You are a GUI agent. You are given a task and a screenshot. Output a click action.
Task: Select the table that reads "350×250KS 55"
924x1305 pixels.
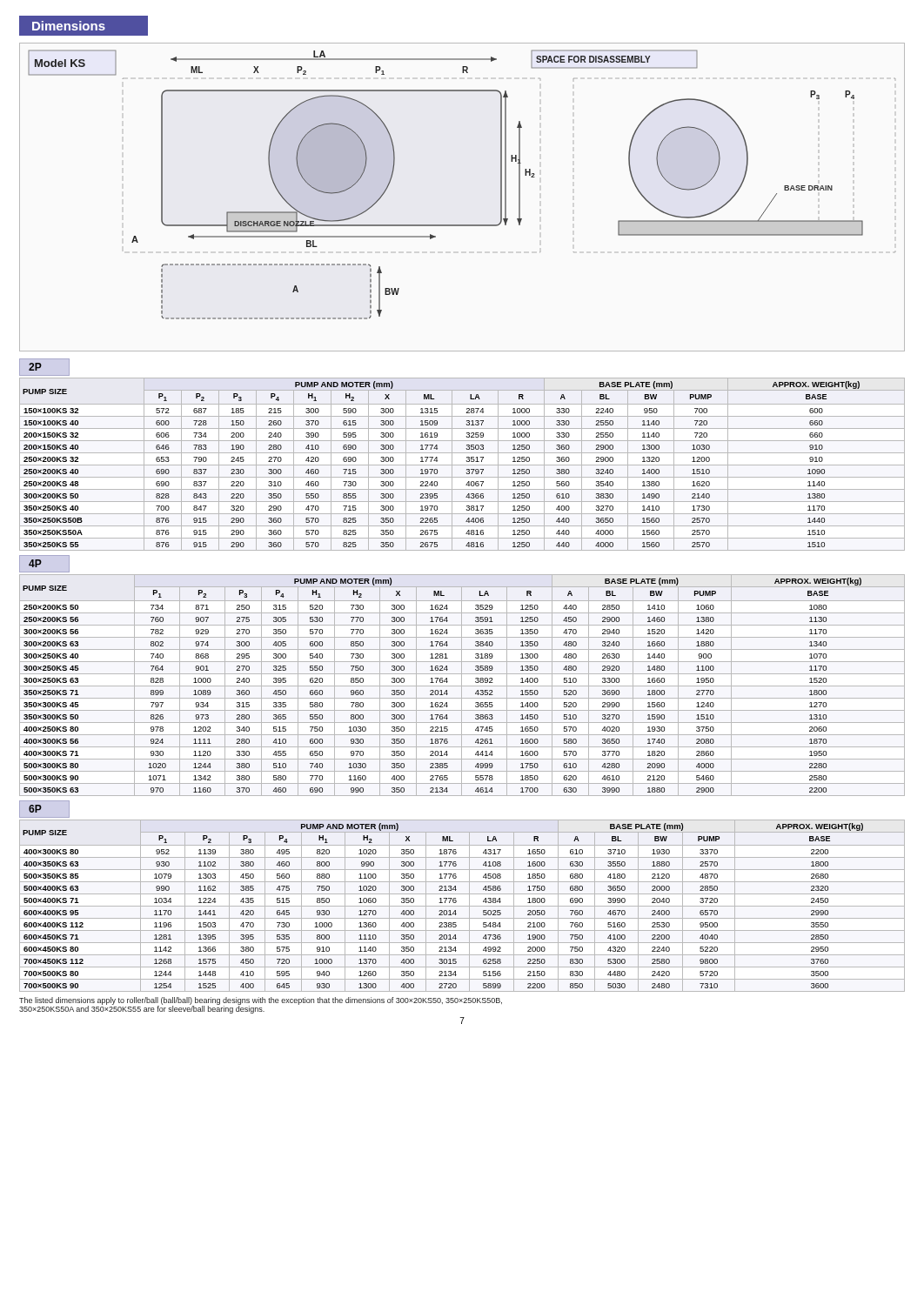click(x=462, y=464)
